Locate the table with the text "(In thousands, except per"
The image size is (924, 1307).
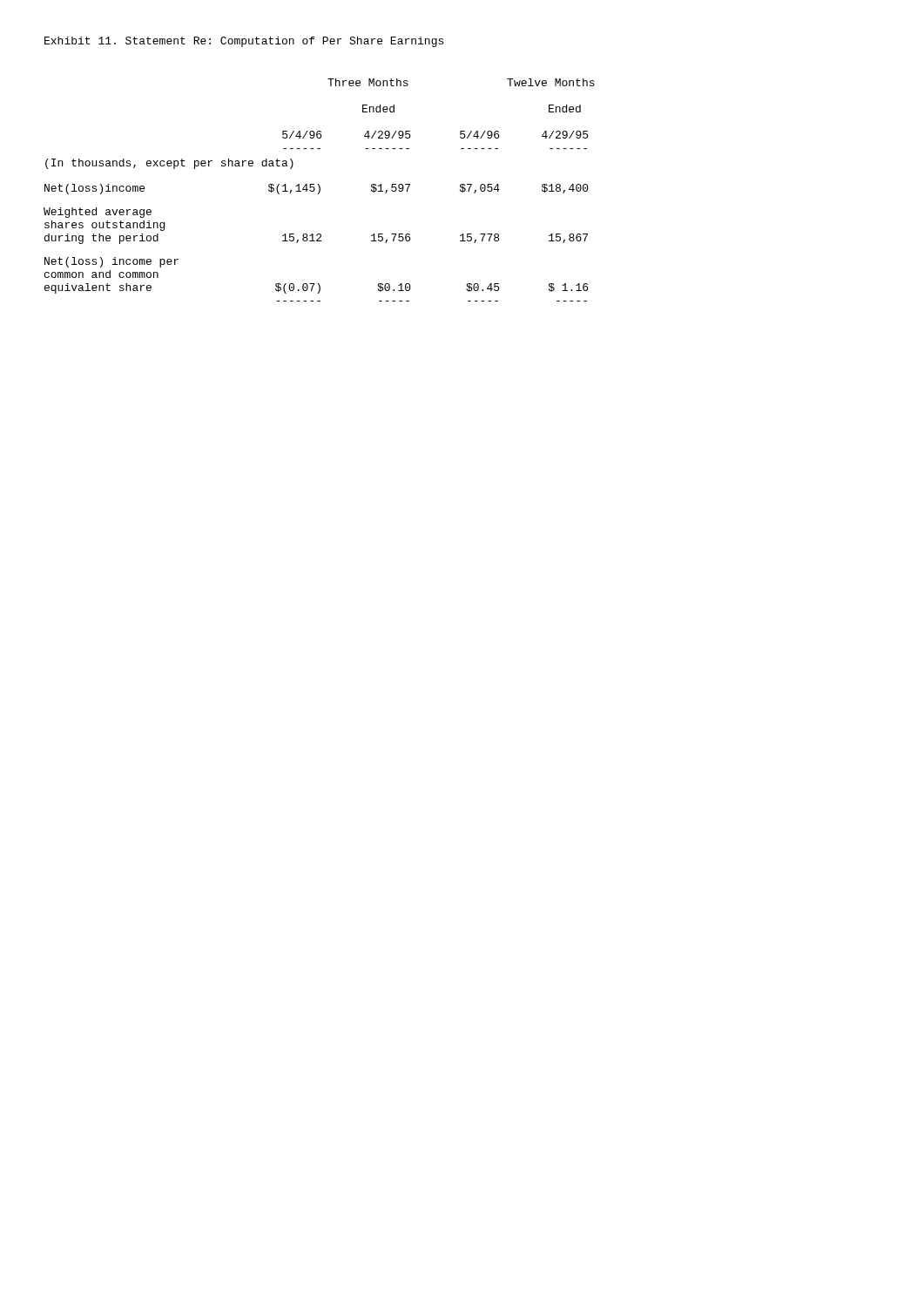[x=462, y=186]
